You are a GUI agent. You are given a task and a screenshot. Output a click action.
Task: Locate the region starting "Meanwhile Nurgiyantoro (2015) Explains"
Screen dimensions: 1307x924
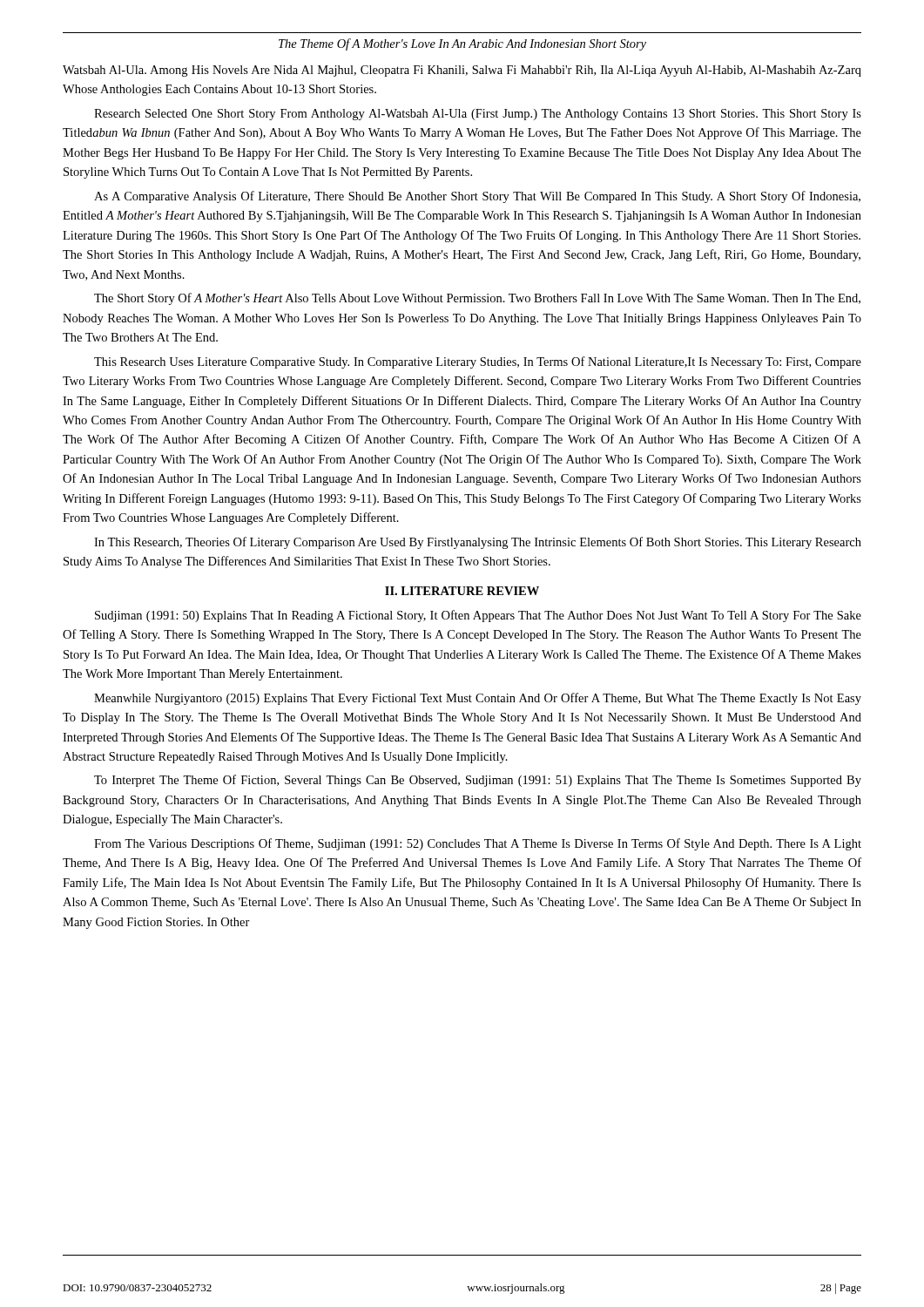point(462,727)
